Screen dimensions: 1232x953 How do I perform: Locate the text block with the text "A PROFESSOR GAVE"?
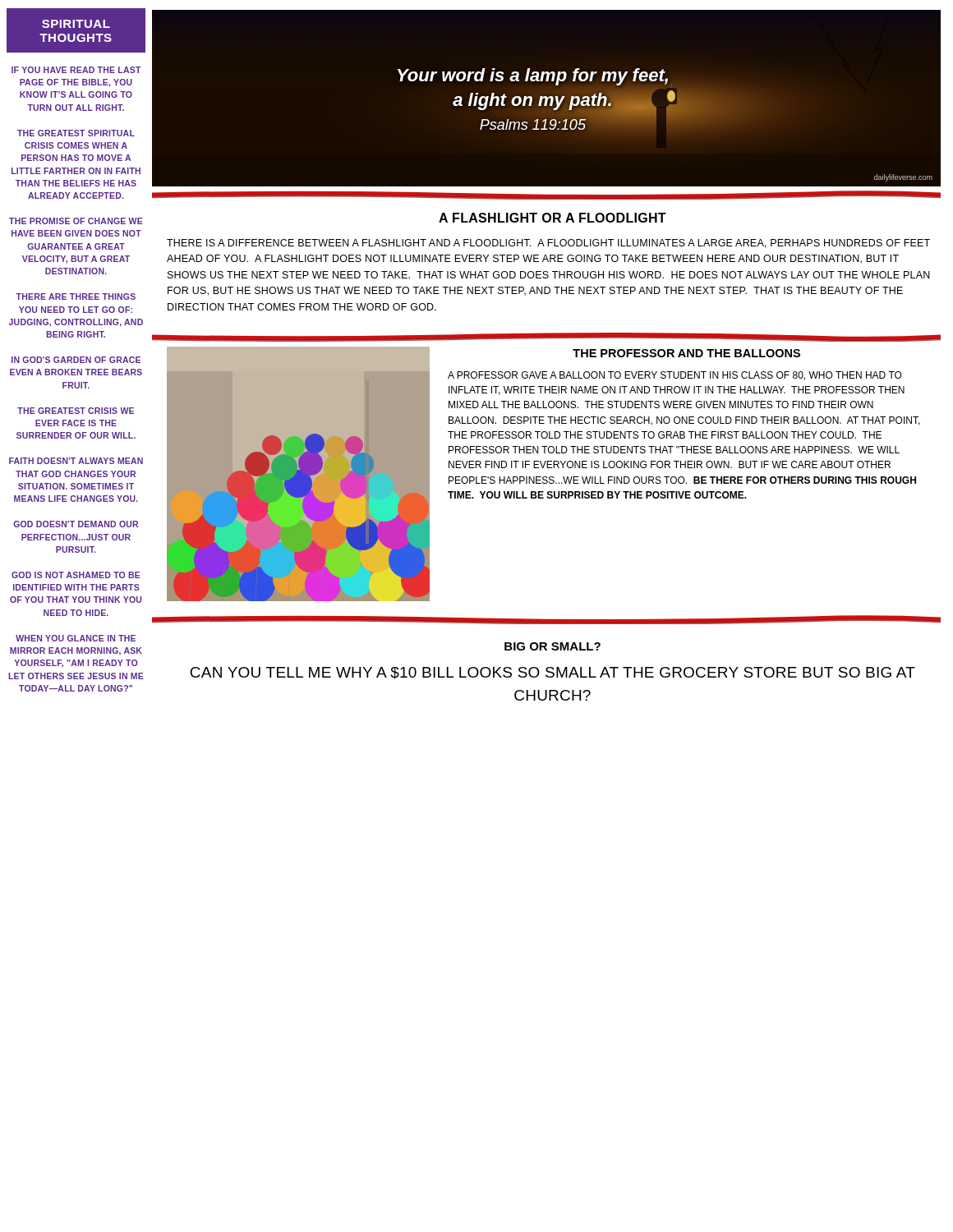[x=687, y=435]
